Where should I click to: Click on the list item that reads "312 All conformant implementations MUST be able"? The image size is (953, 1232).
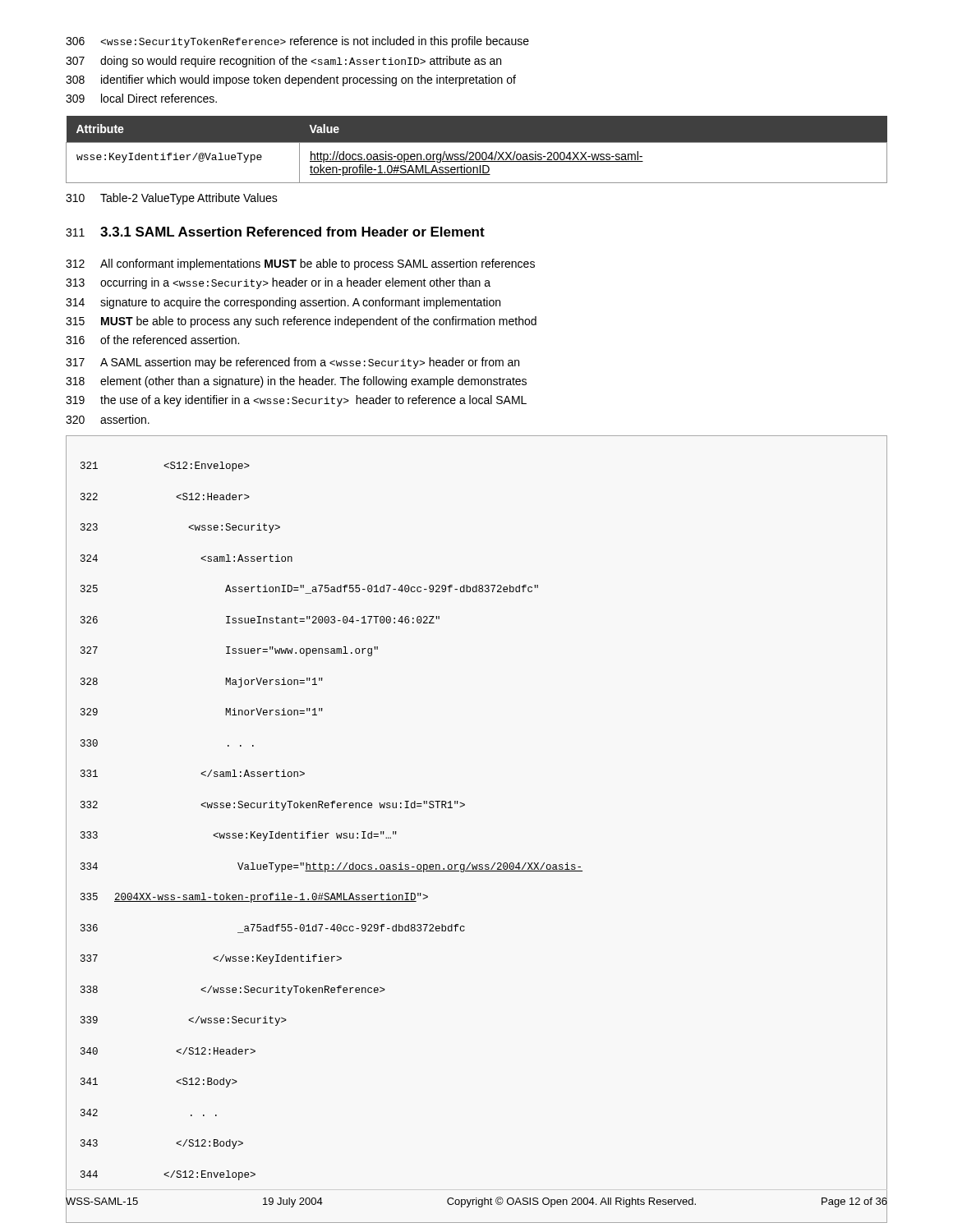pos(476,264)
